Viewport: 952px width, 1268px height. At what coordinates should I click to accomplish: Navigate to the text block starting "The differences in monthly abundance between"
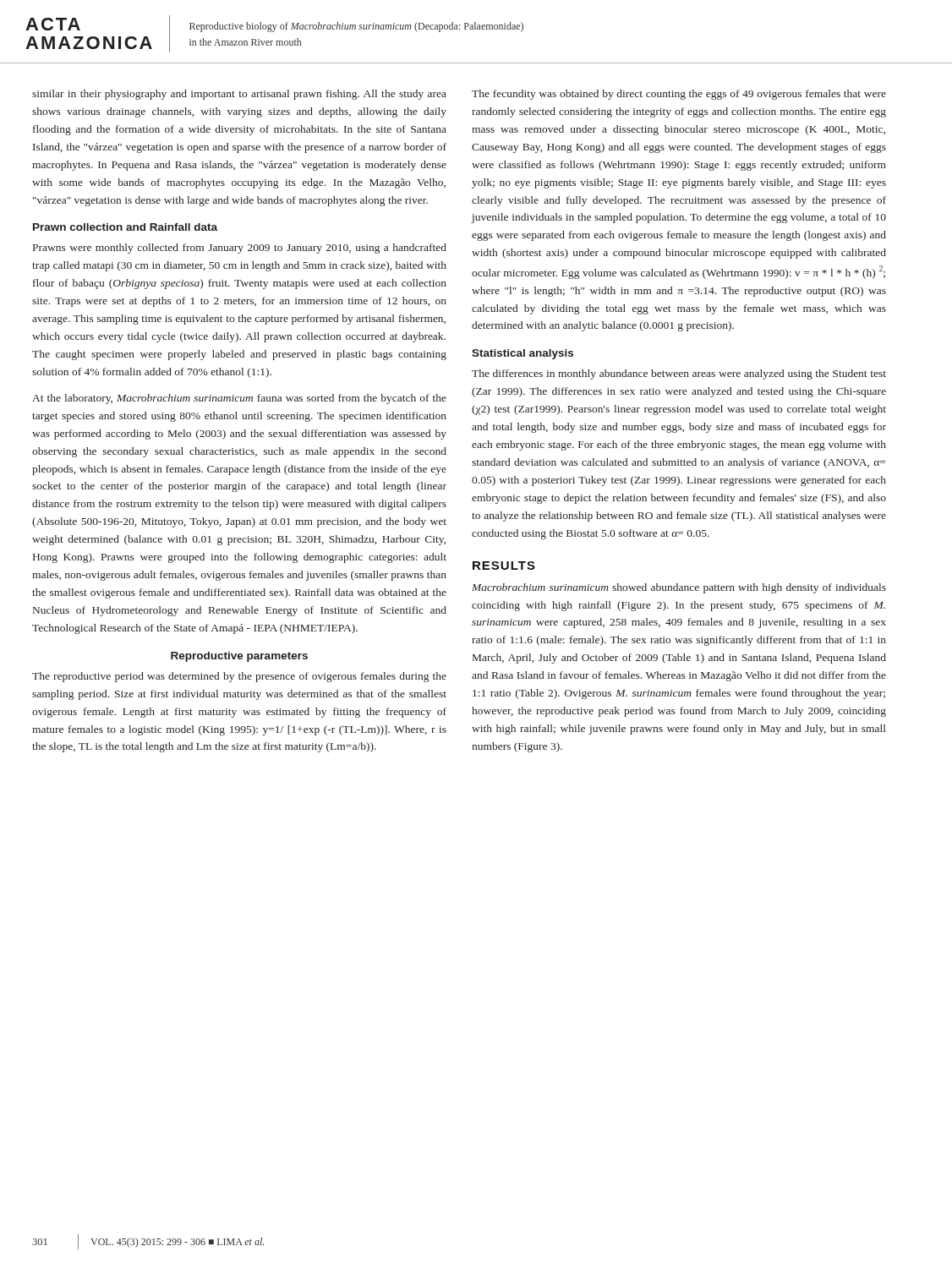(679, 453)
